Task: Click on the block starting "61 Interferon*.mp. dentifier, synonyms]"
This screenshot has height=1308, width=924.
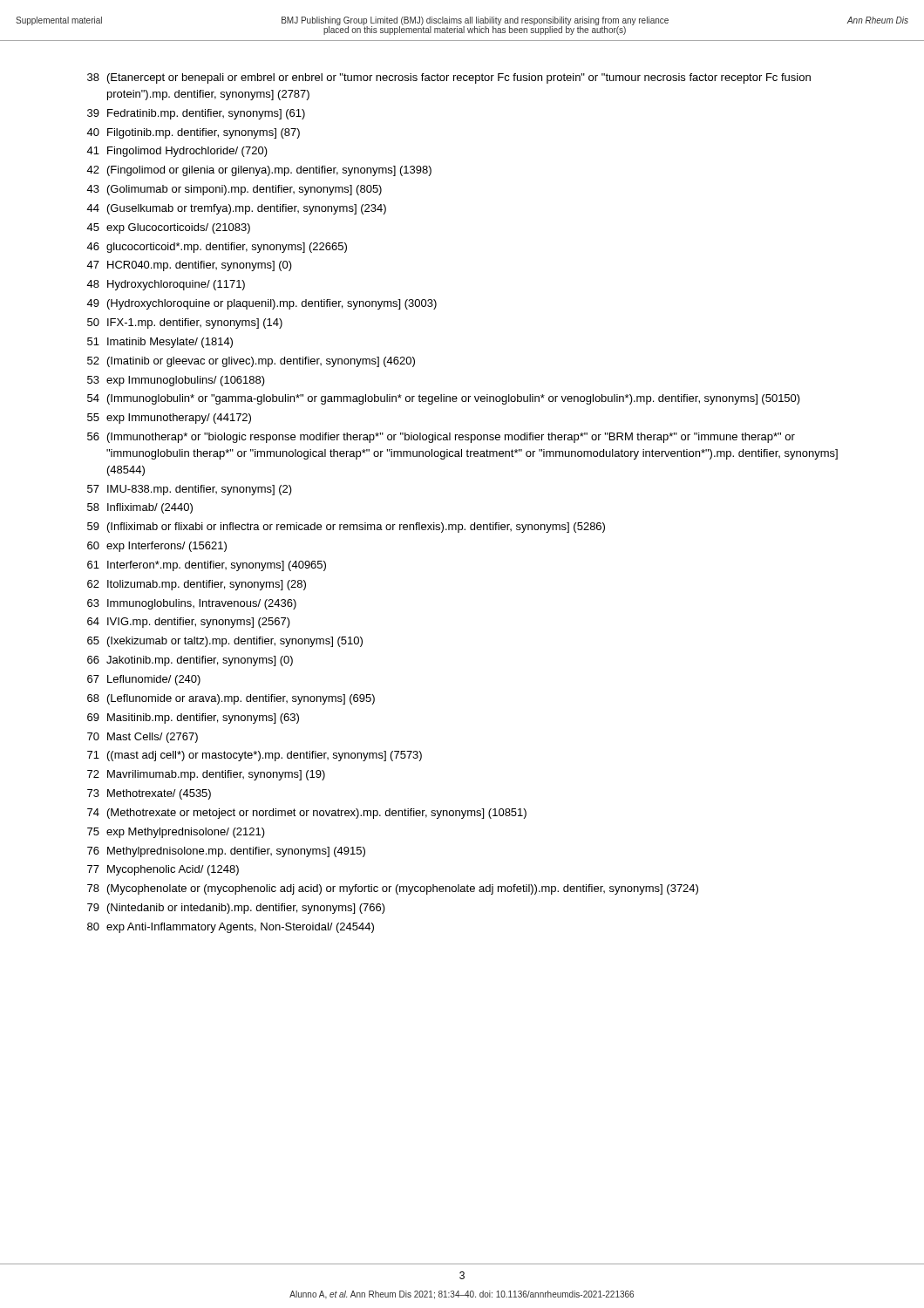Action: [x=207, y=566]
